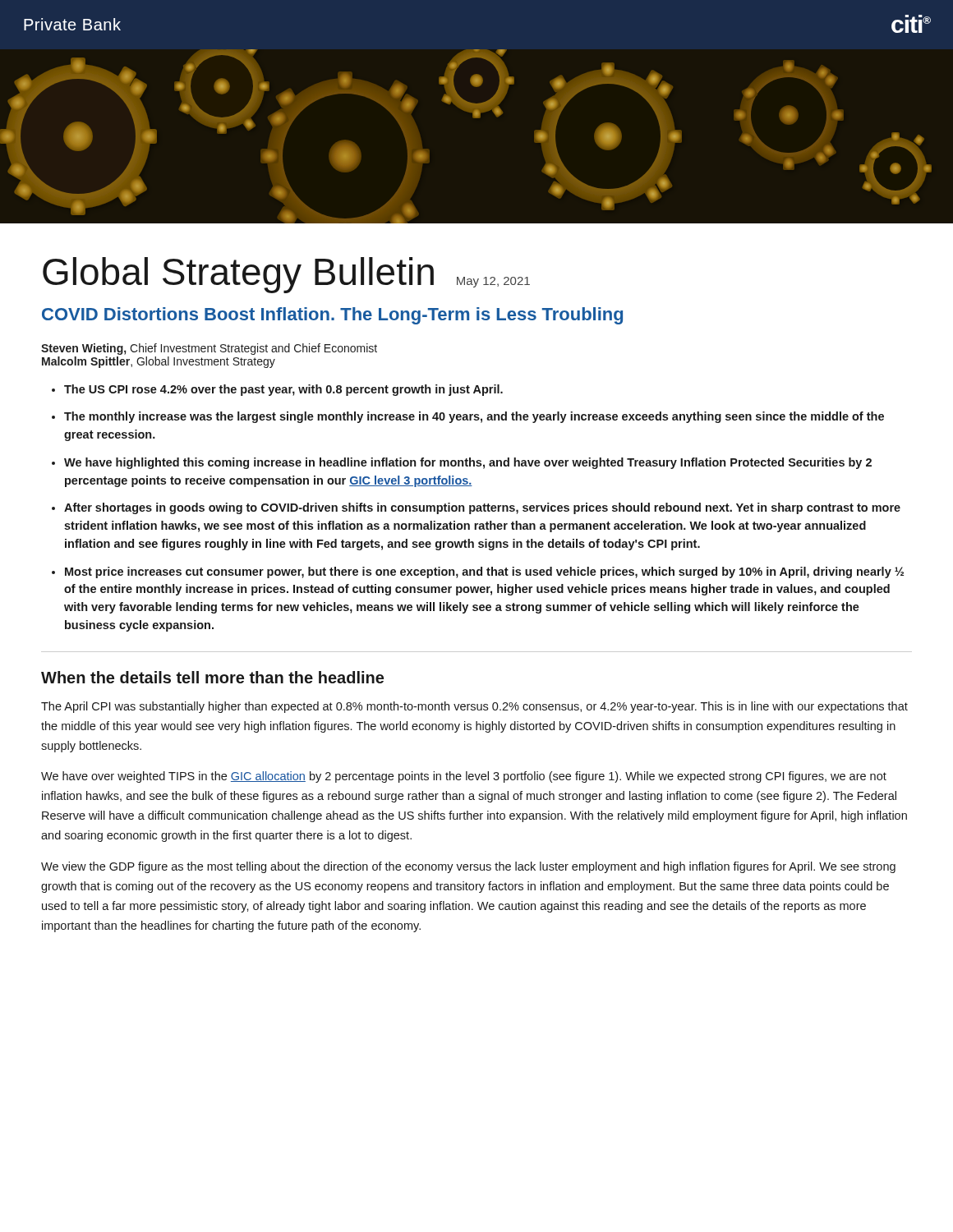Select the text that says "May 12, 2021"
Viewport: 953px width, 1232px height.
493,280
